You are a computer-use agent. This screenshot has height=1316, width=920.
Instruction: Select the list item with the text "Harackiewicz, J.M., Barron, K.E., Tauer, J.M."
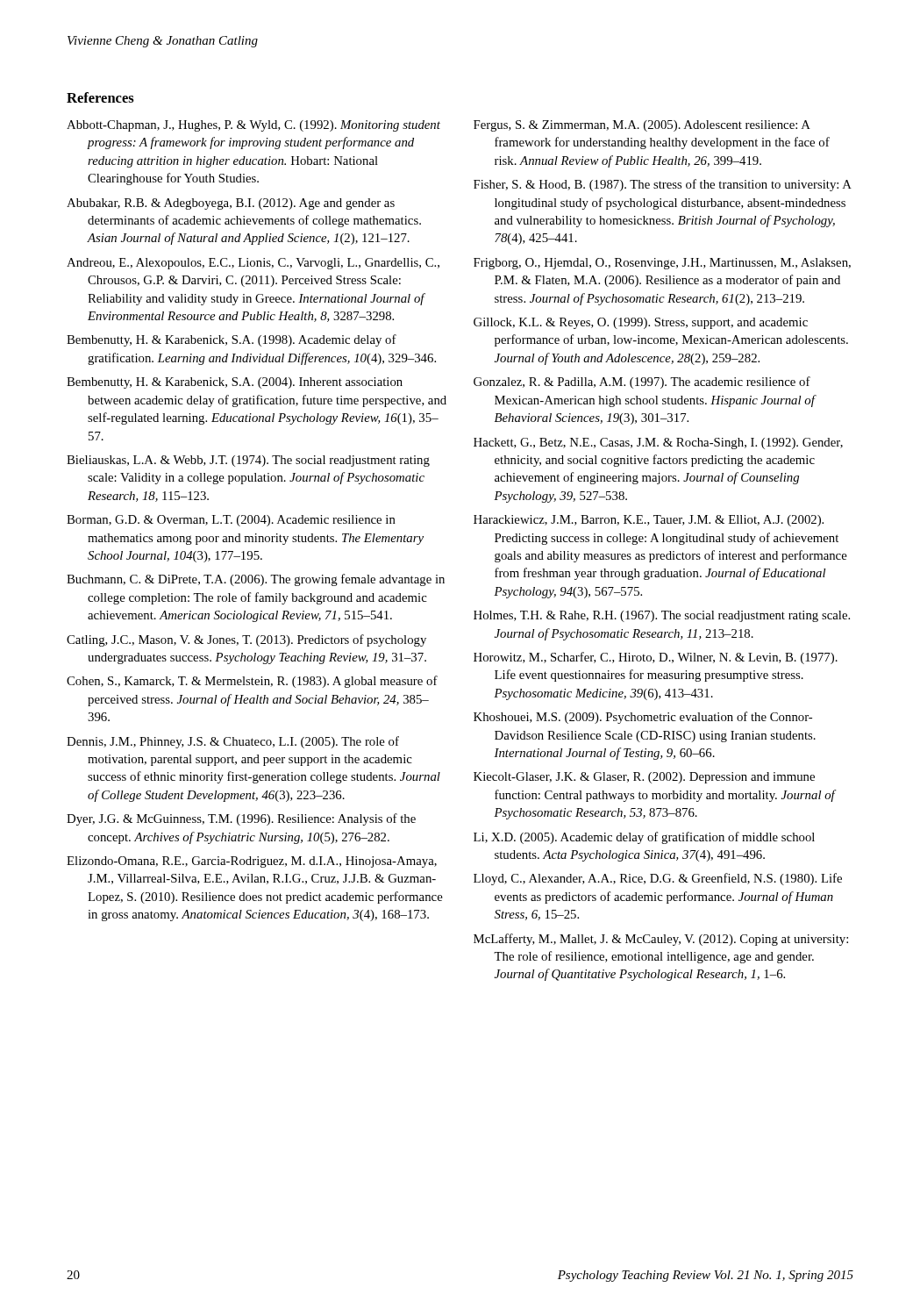(660, 555)
